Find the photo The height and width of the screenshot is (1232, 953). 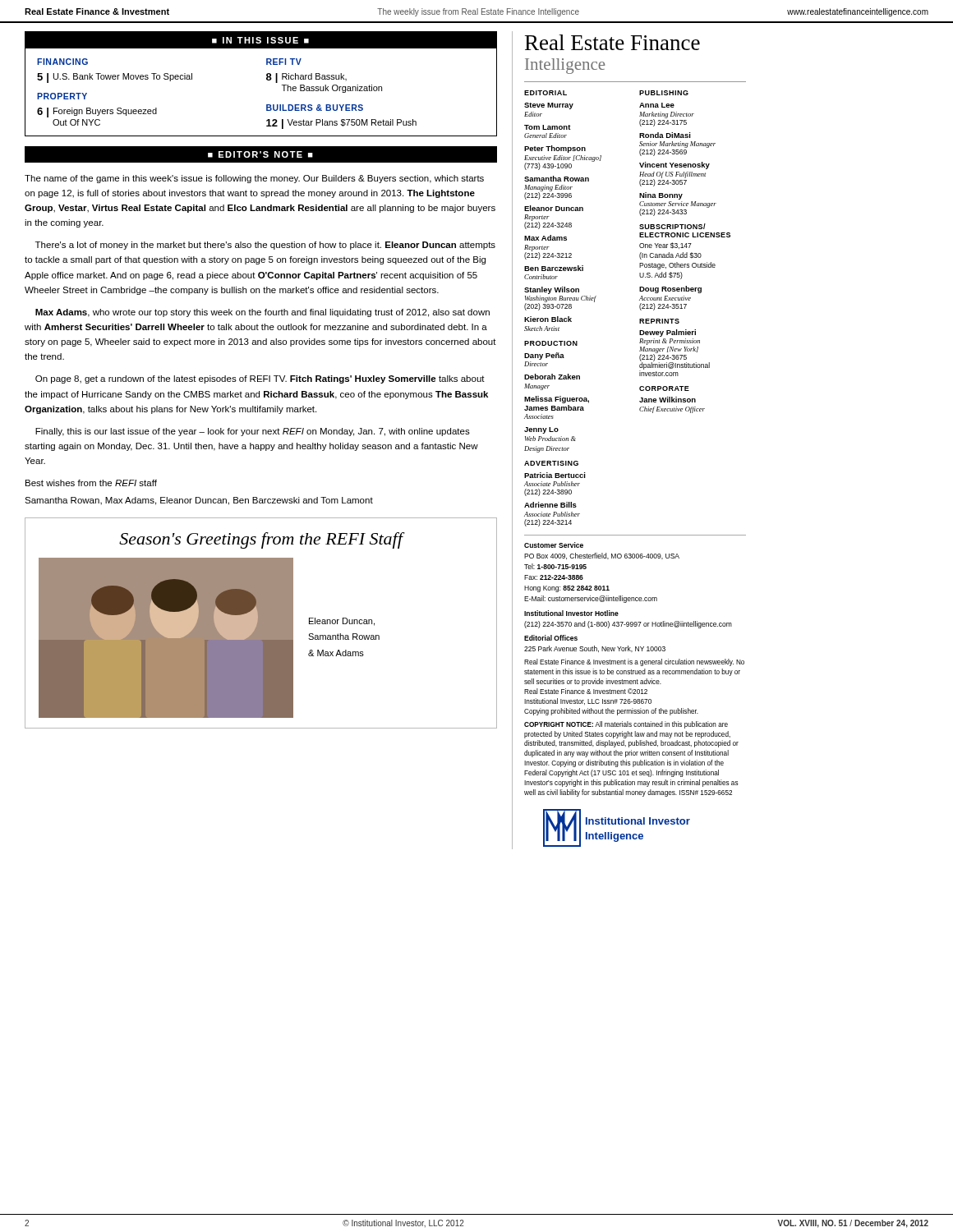click(x=166, y=638)
